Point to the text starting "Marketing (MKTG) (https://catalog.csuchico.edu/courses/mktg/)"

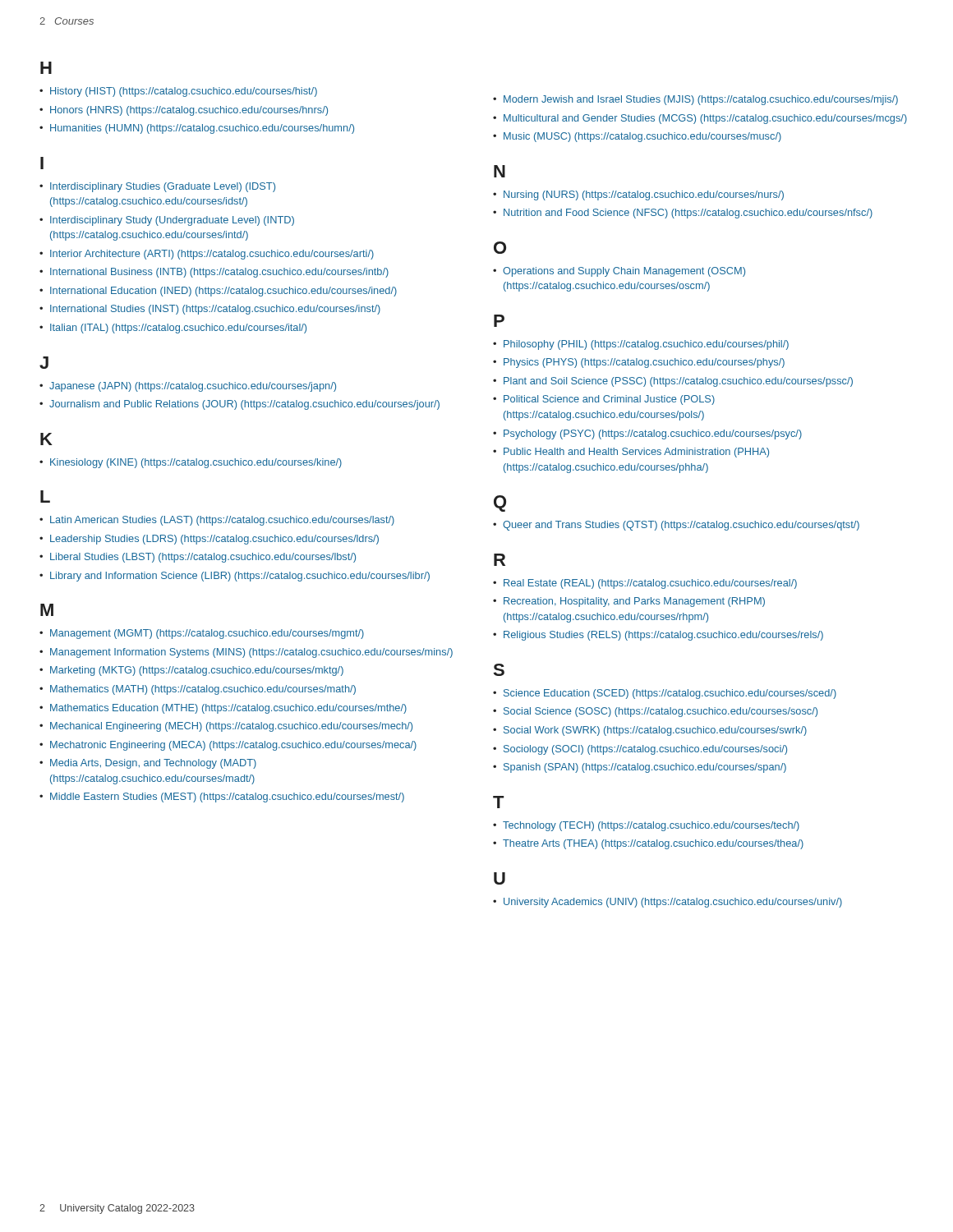[197, 670]
